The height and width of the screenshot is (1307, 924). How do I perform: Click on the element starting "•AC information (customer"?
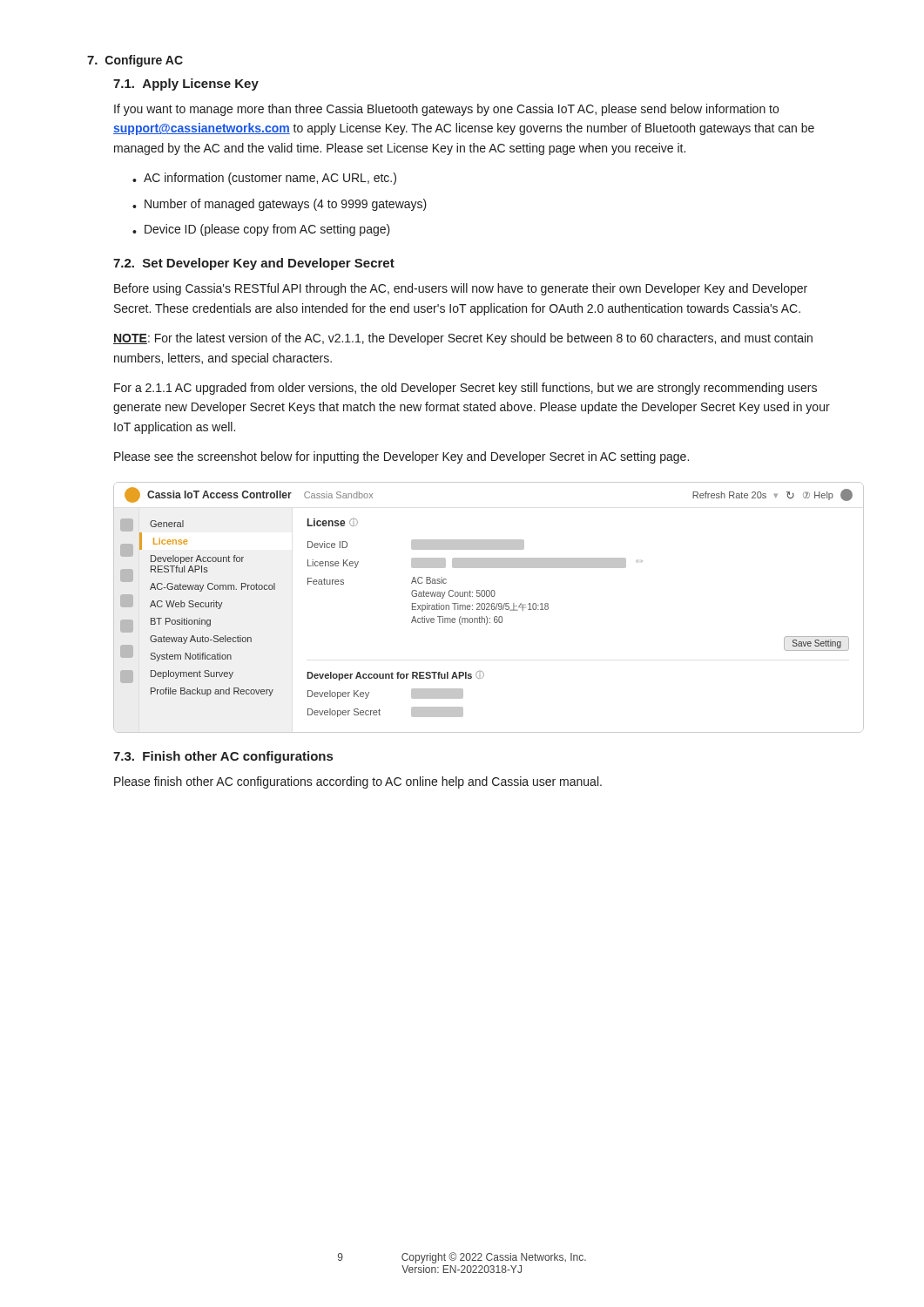[265, 179]
